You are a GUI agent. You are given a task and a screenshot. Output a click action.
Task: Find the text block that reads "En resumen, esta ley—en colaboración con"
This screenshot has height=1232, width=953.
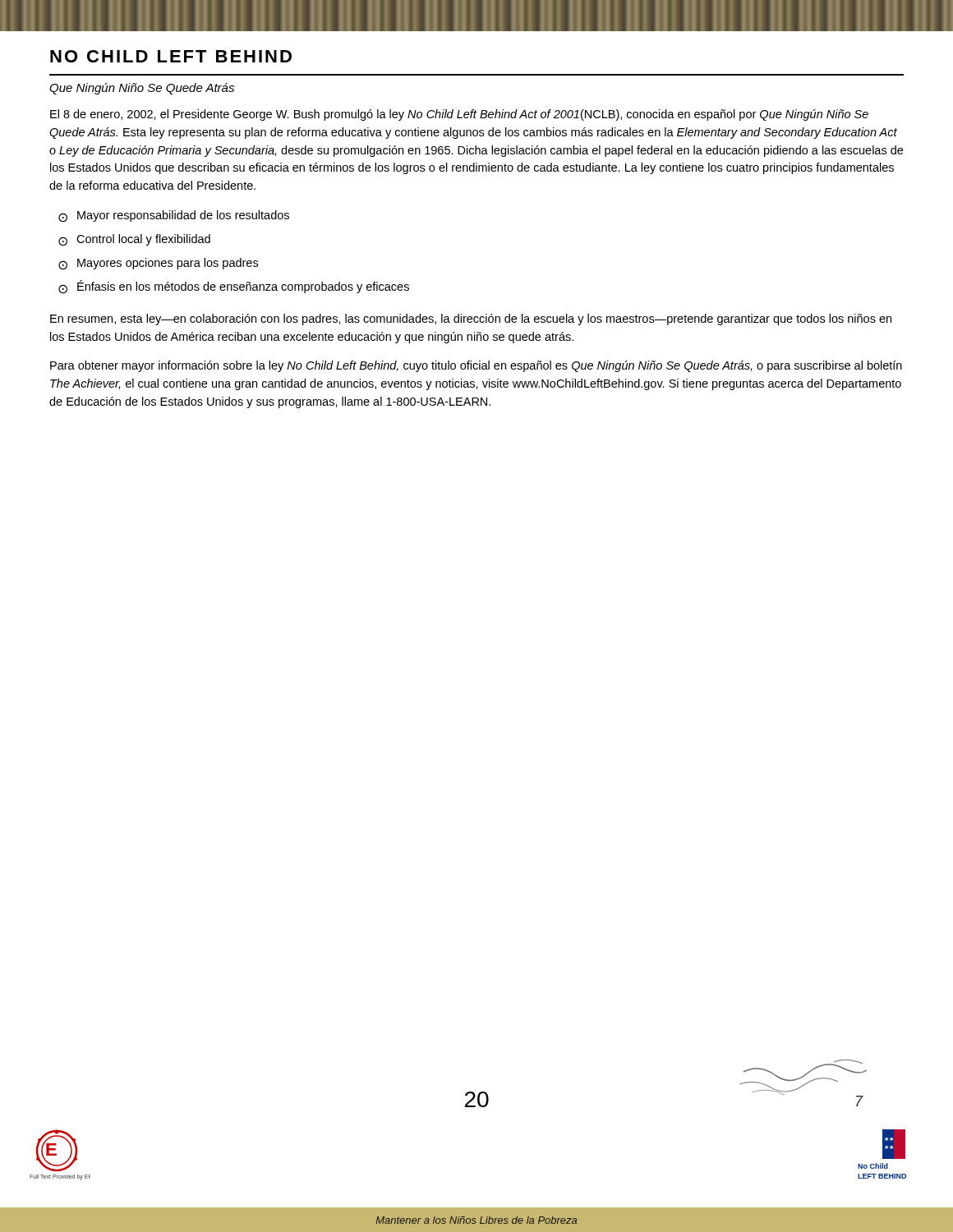(x=471, y=327)
